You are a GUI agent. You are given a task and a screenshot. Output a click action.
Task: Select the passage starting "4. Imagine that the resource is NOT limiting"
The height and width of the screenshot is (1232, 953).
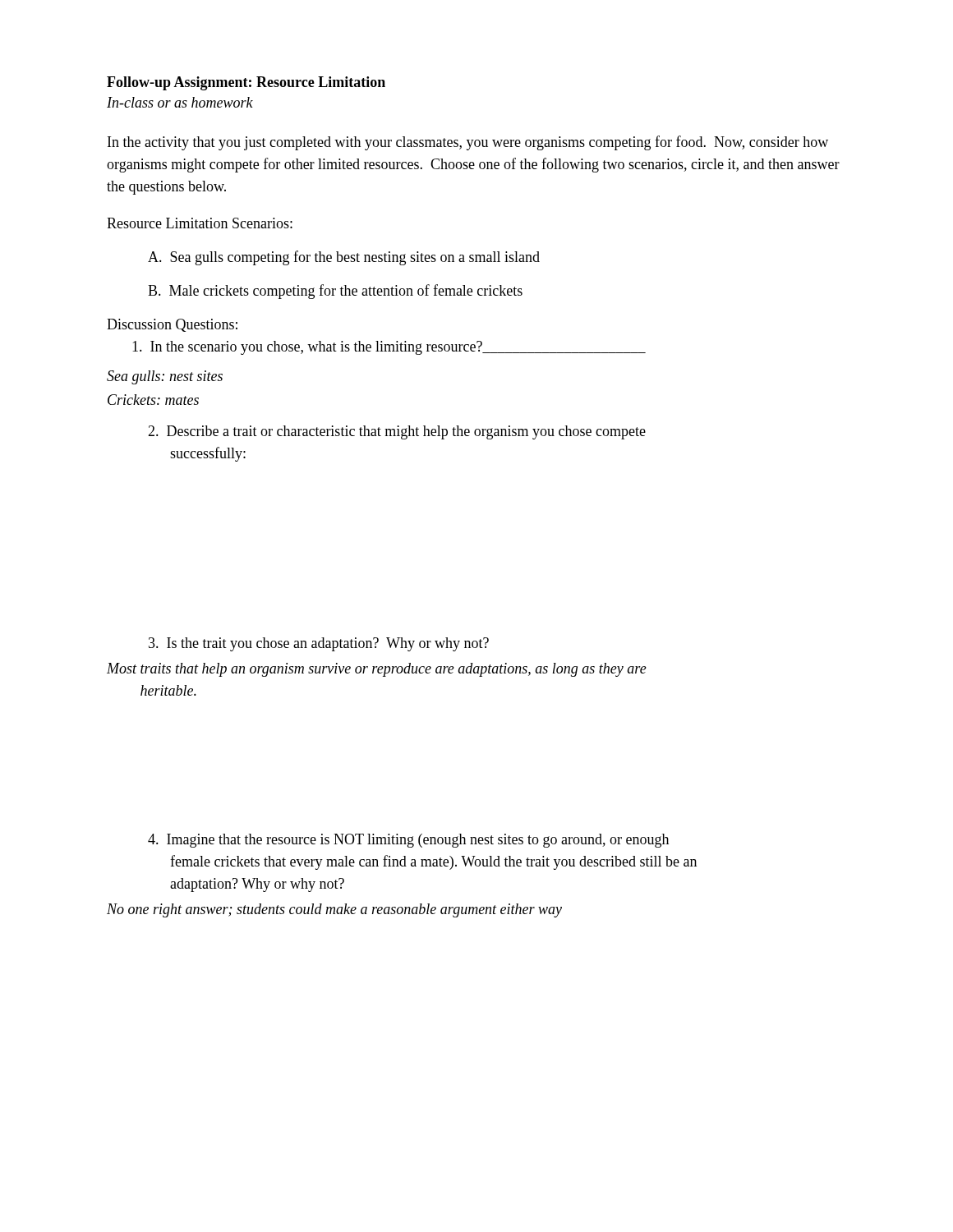pyautogui.click(x=423, y=861)
